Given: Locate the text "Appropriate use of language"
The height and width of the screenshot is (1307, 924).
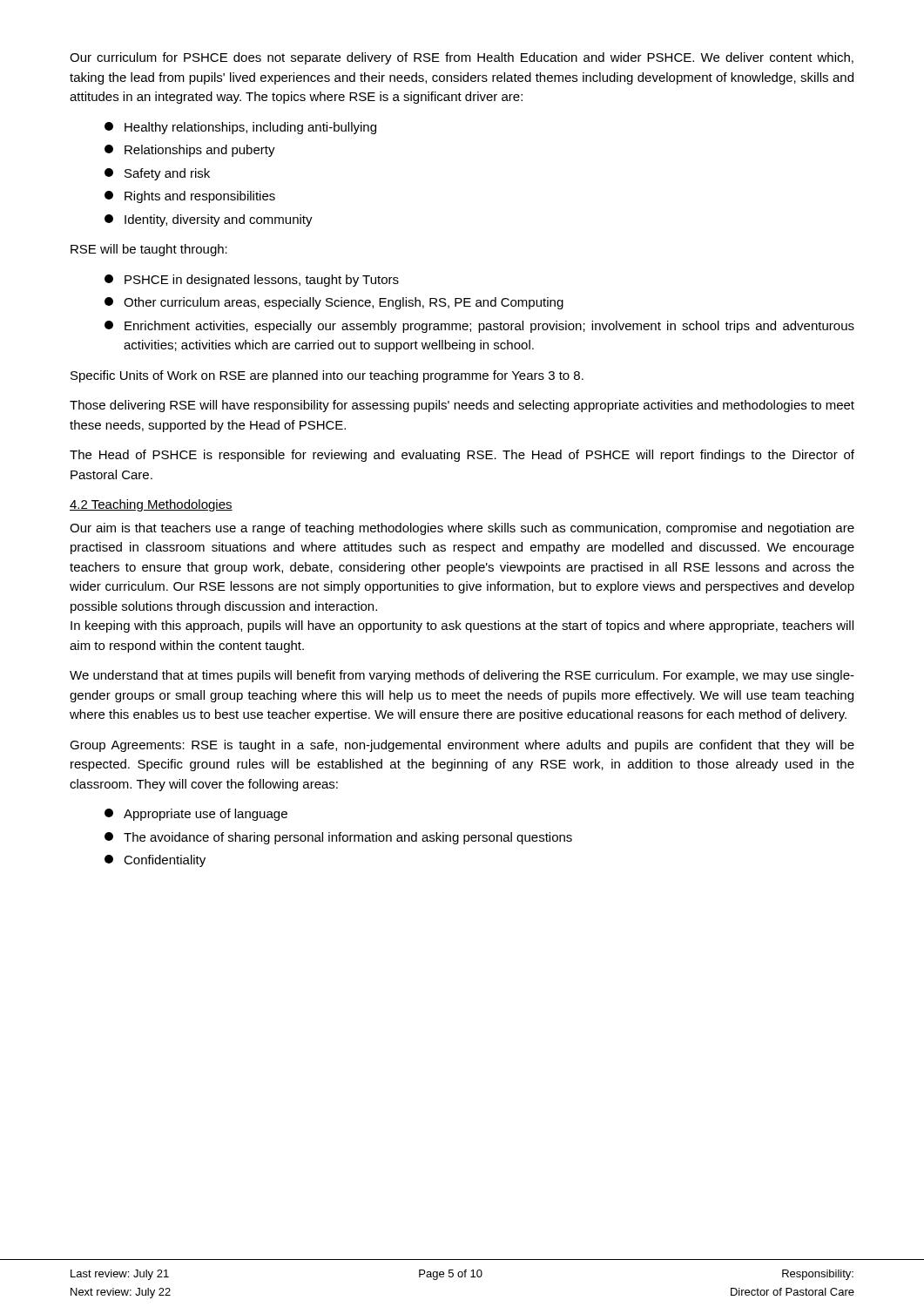Looking at the screenshot, I should click(x=196, y=814).
